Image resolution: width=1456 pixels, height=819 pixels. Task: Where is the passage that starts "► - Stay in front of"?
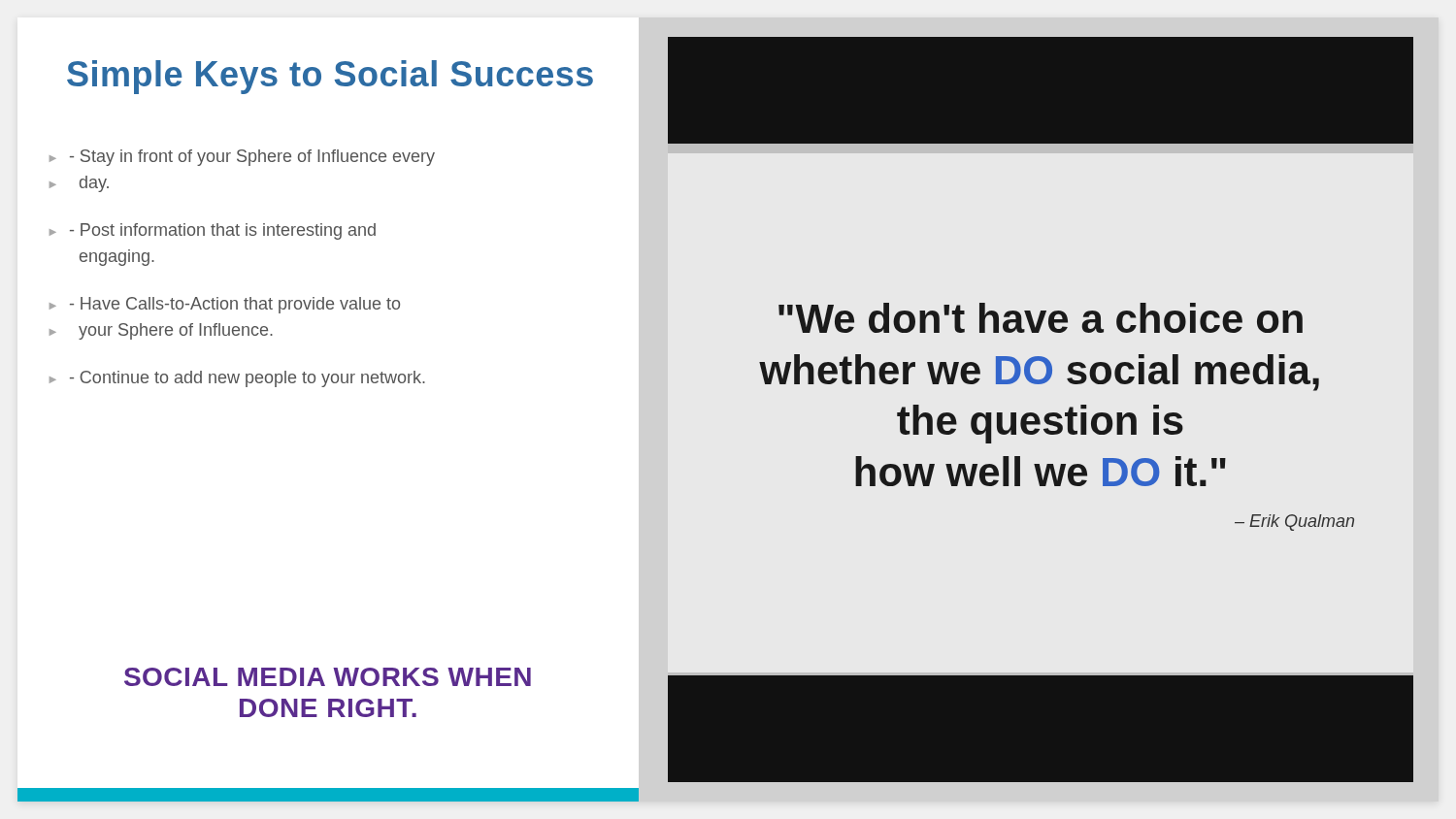point(333,157)
